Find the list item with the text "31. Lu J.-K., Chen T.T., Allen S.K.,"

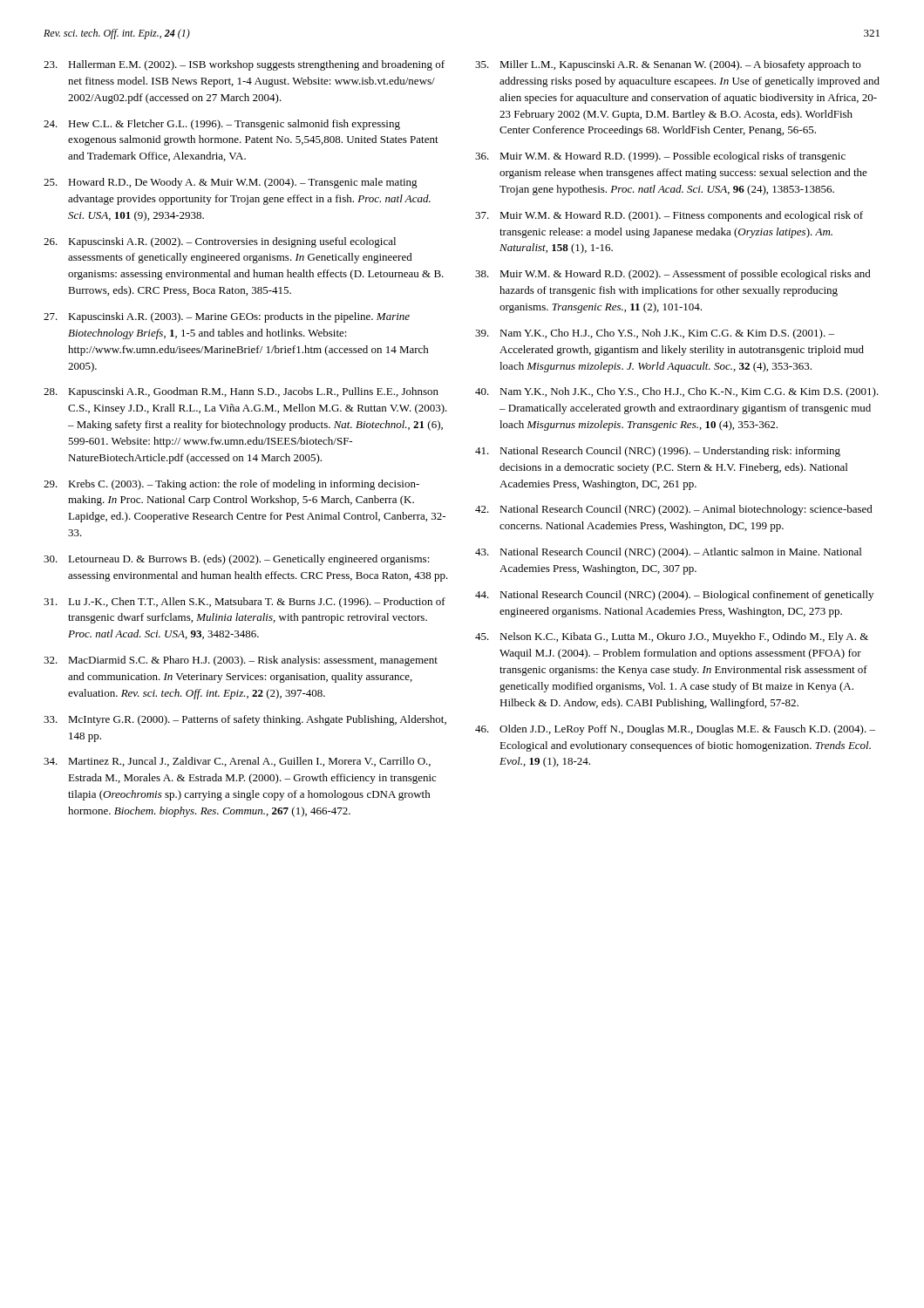[x=246, y=618]
